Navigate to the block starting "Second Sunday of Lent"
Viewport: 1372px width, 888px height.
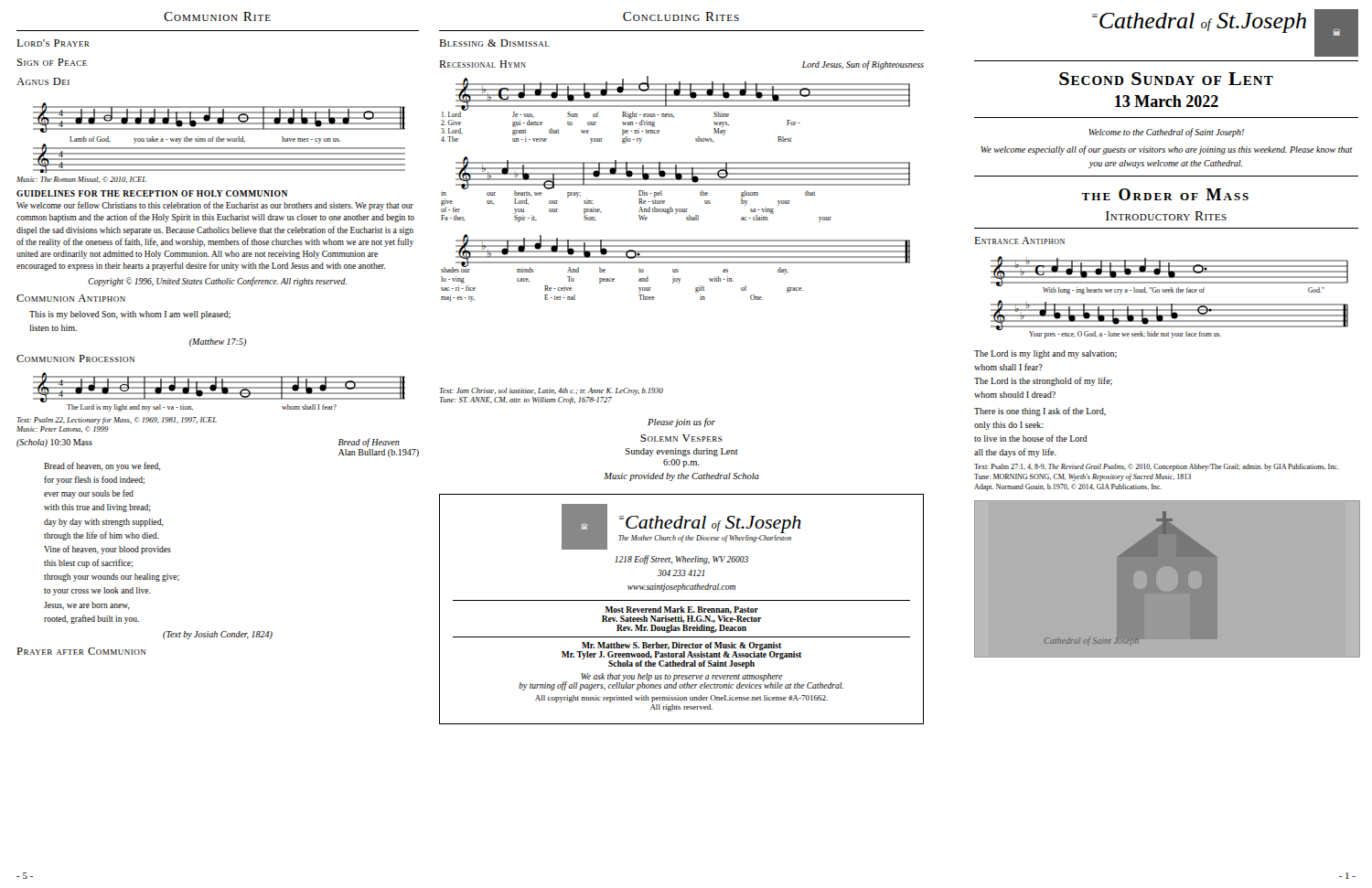pos(1166,79)
